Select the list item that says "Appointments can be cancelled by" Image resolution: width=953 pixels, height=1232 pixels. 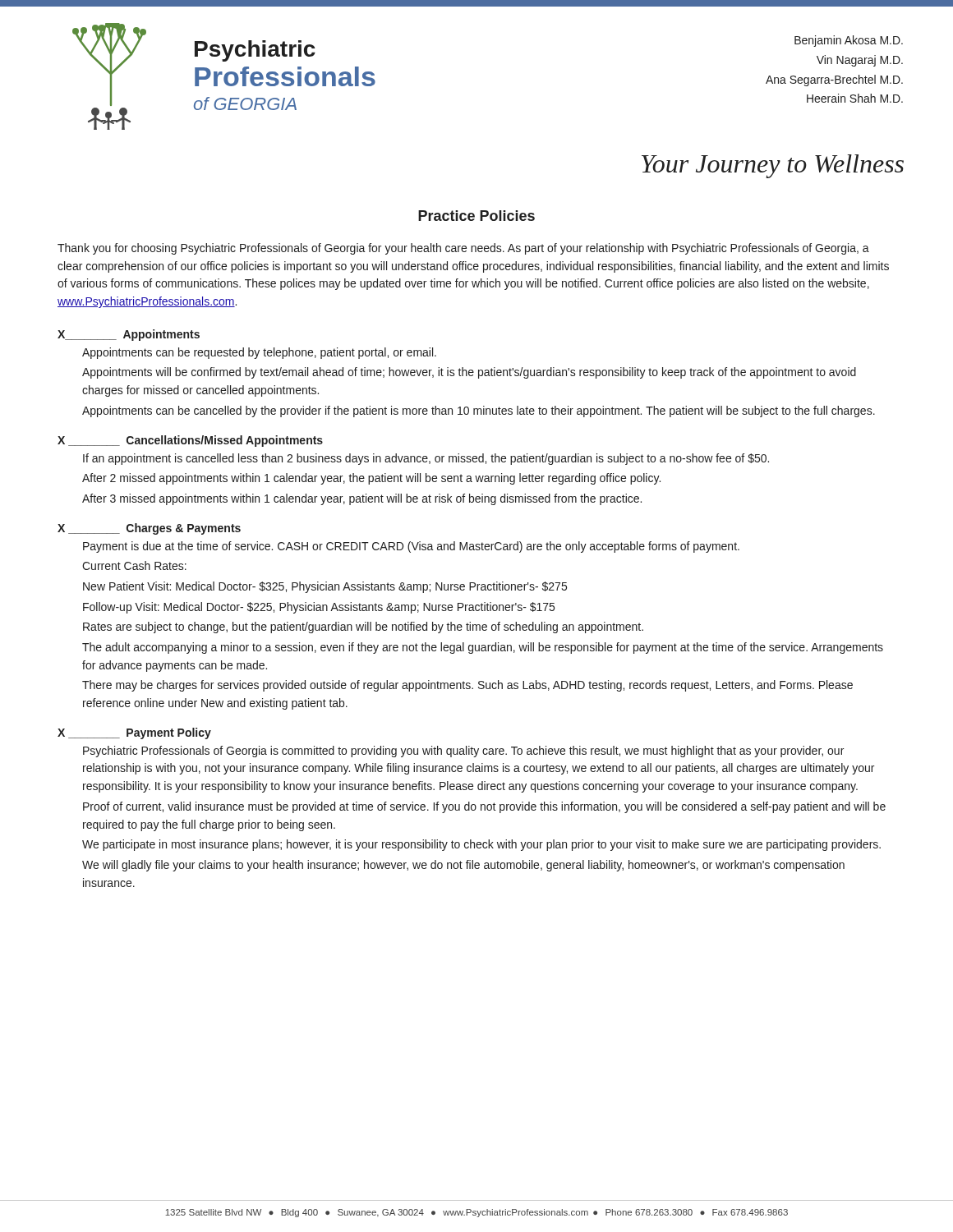point(479,411)
